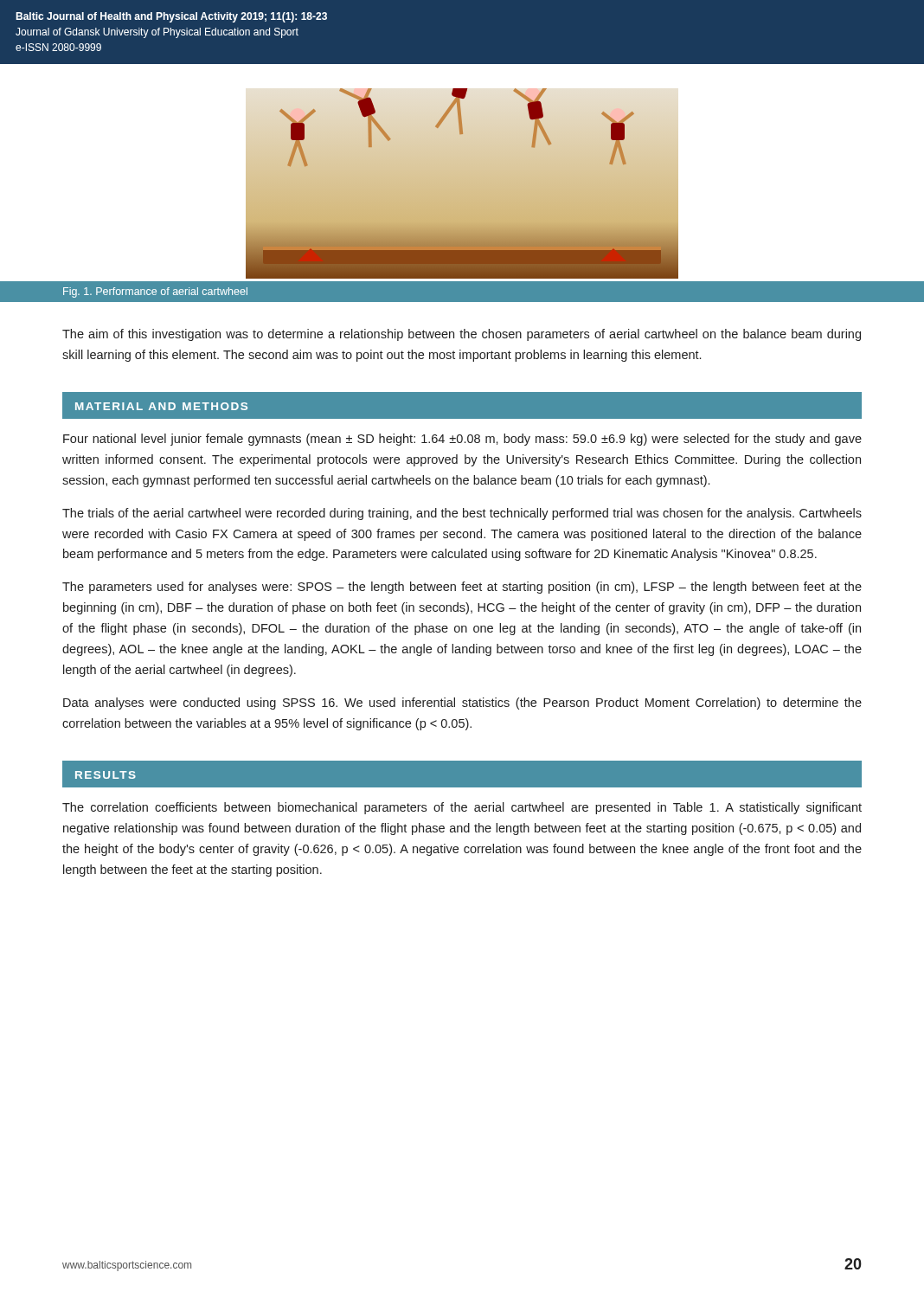924x1298 pixels.
Task: Select the text block starting "Four national level"
Action: pos(462,459)
